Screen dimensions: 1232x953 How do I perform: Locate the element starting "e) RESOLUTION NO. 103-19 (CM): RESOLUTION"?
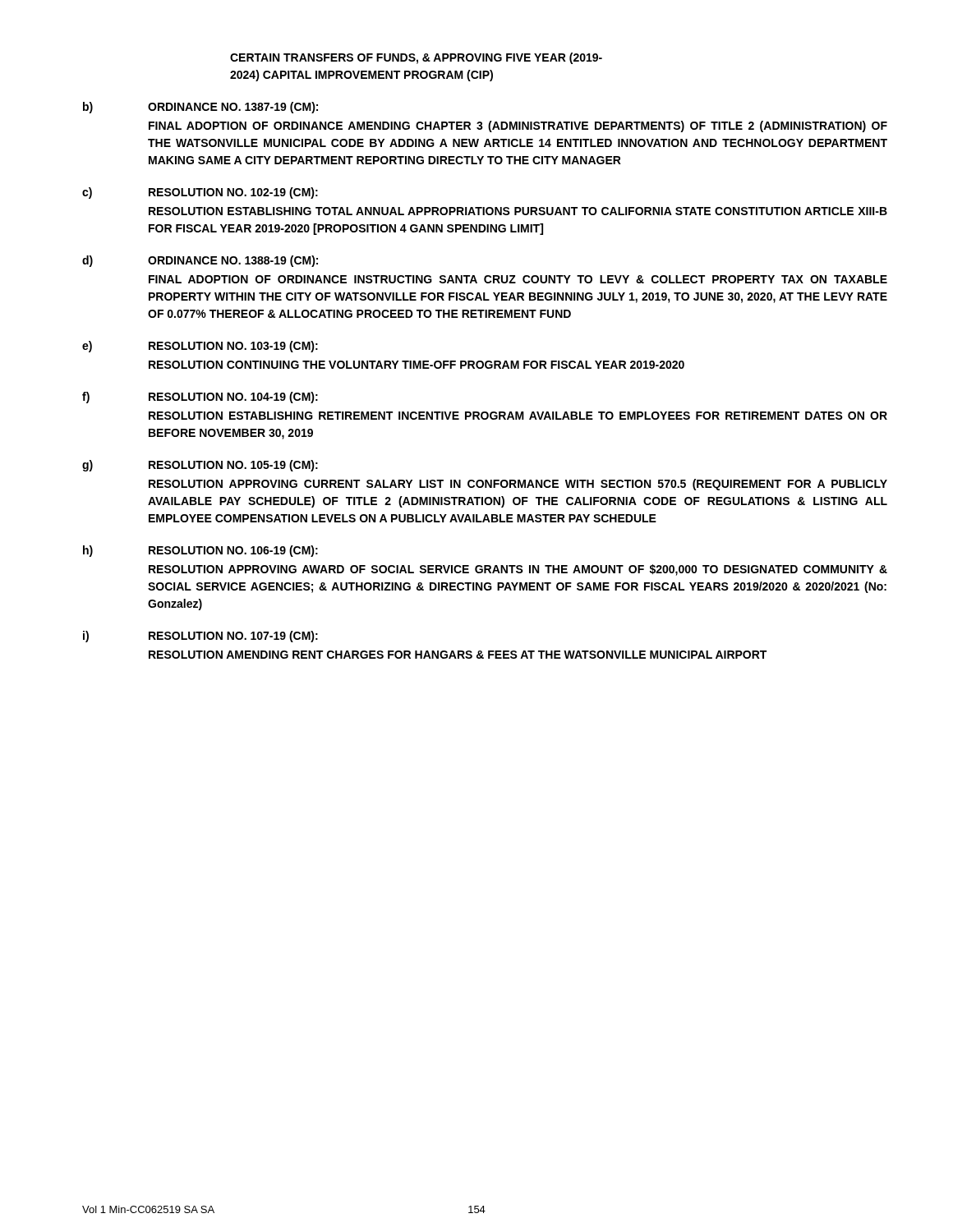point(485,356)
